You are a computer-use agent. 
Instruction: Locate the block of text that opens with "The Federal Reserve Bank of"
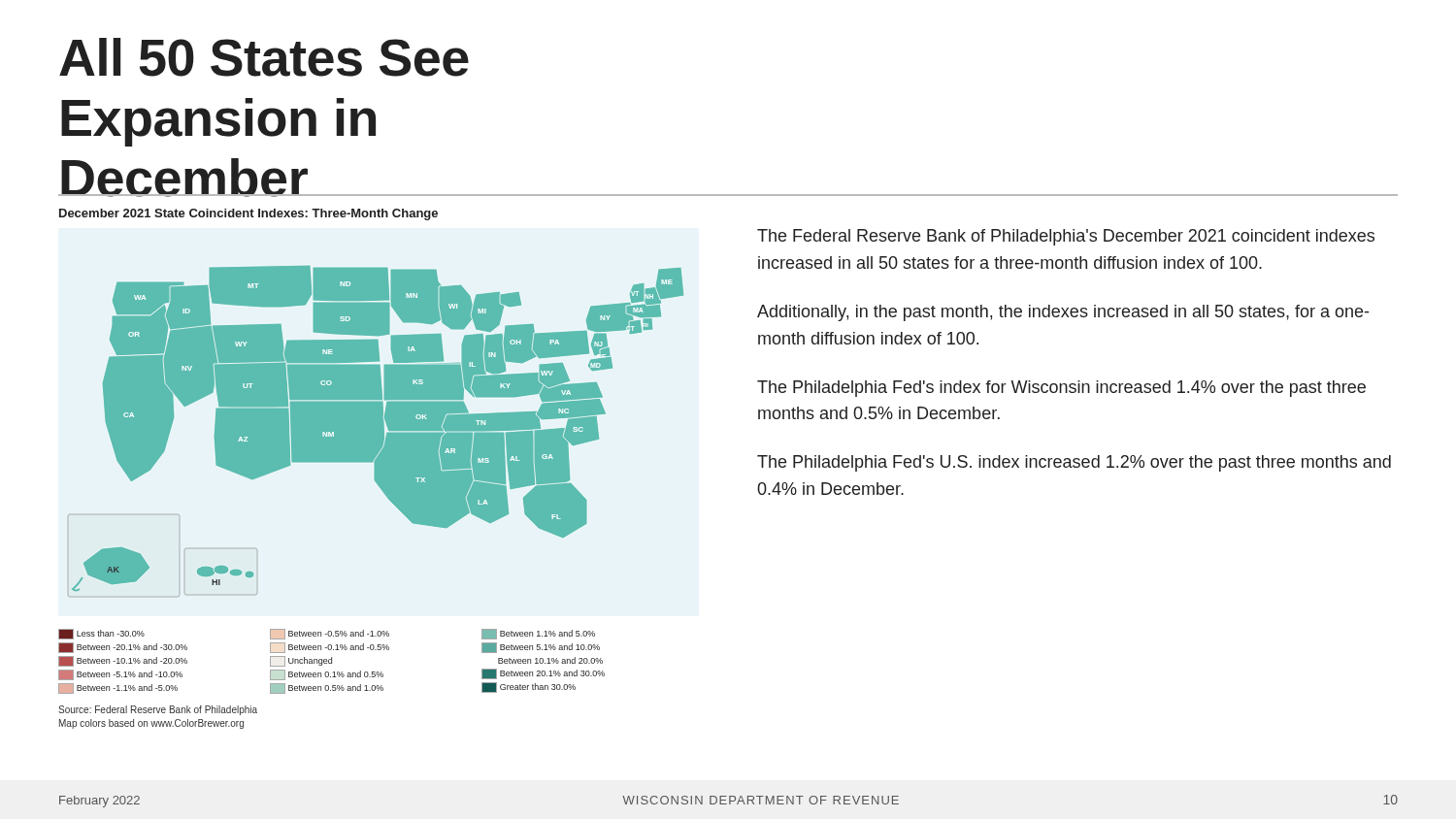(x=1077, y=250)
